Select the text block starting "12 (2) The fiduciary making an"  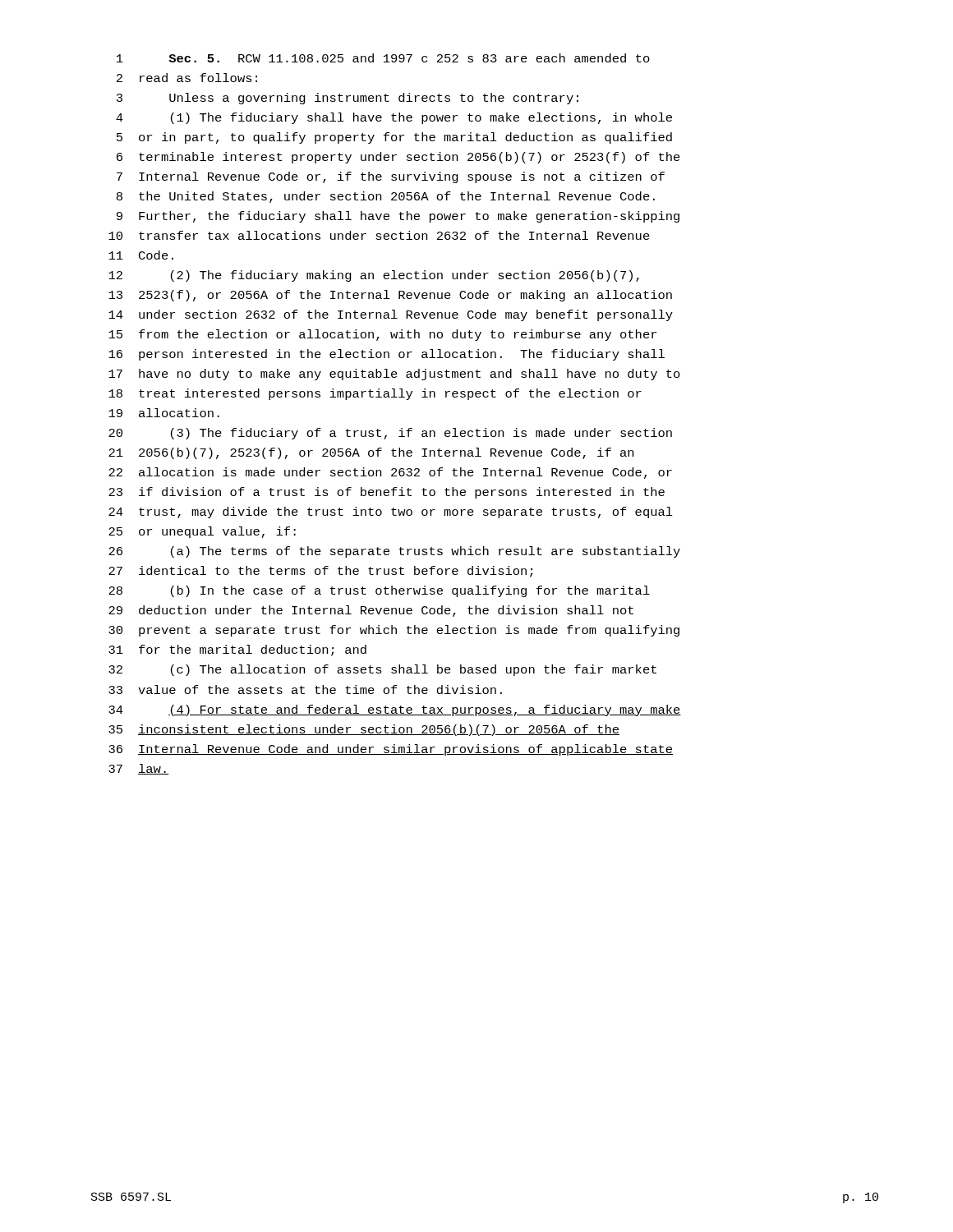[x=485, y=276]
